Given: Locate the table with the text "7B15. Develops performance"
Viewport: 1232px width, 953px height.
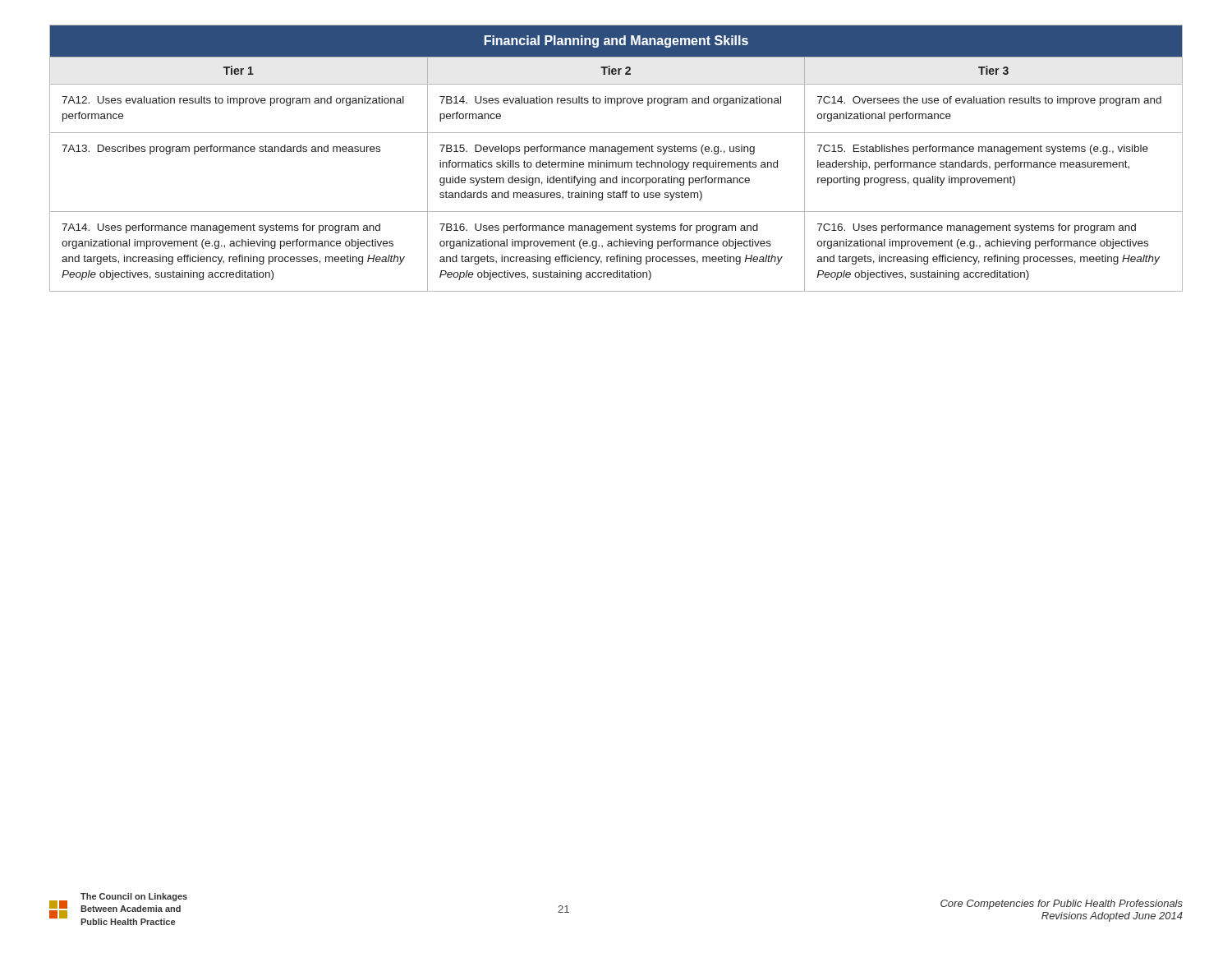Looking at the screenshot, I should click(x=616, y=158).
